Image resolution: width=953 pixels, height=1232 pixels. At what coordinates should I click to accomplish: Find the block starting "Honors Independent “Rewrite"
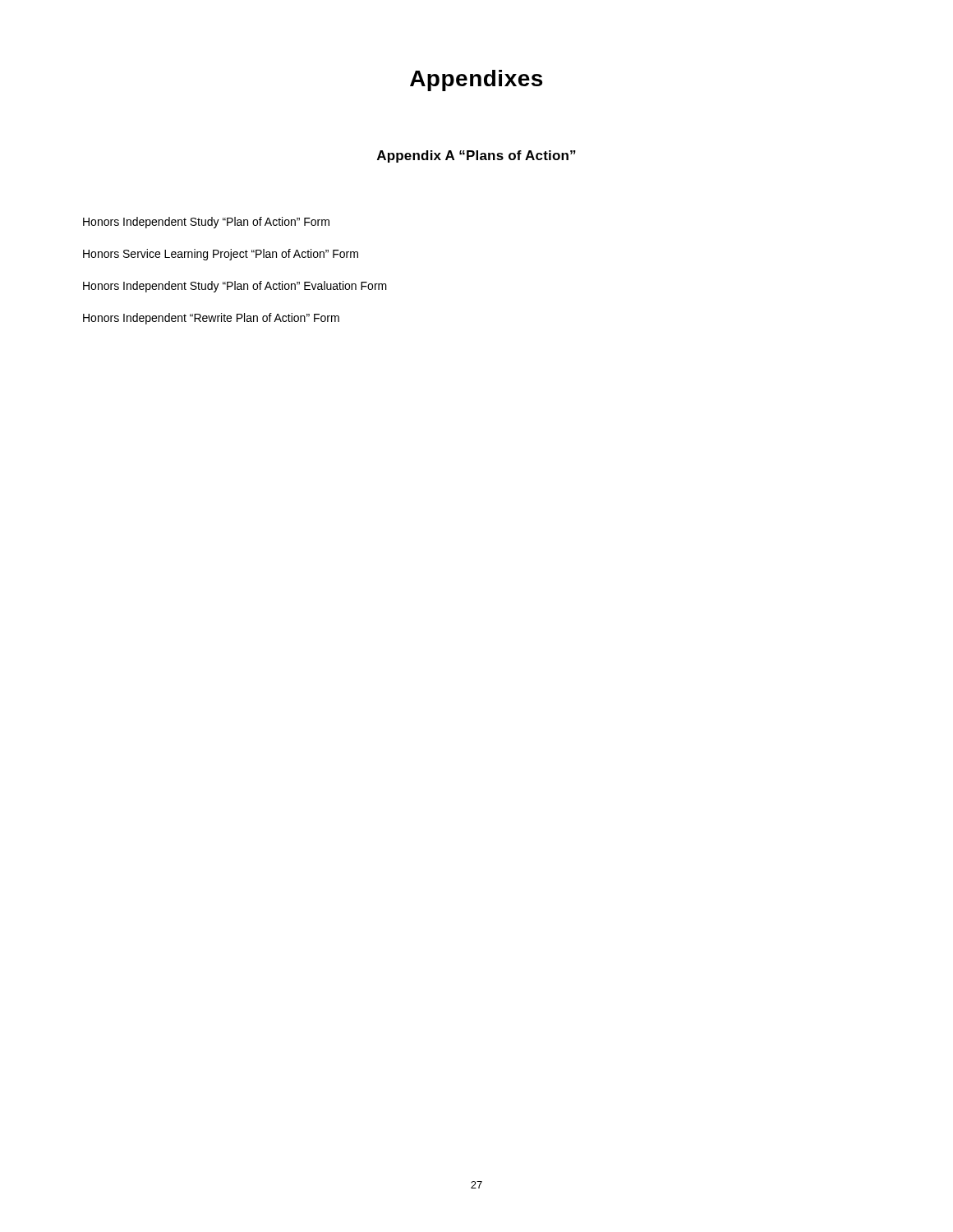point(211,318)
